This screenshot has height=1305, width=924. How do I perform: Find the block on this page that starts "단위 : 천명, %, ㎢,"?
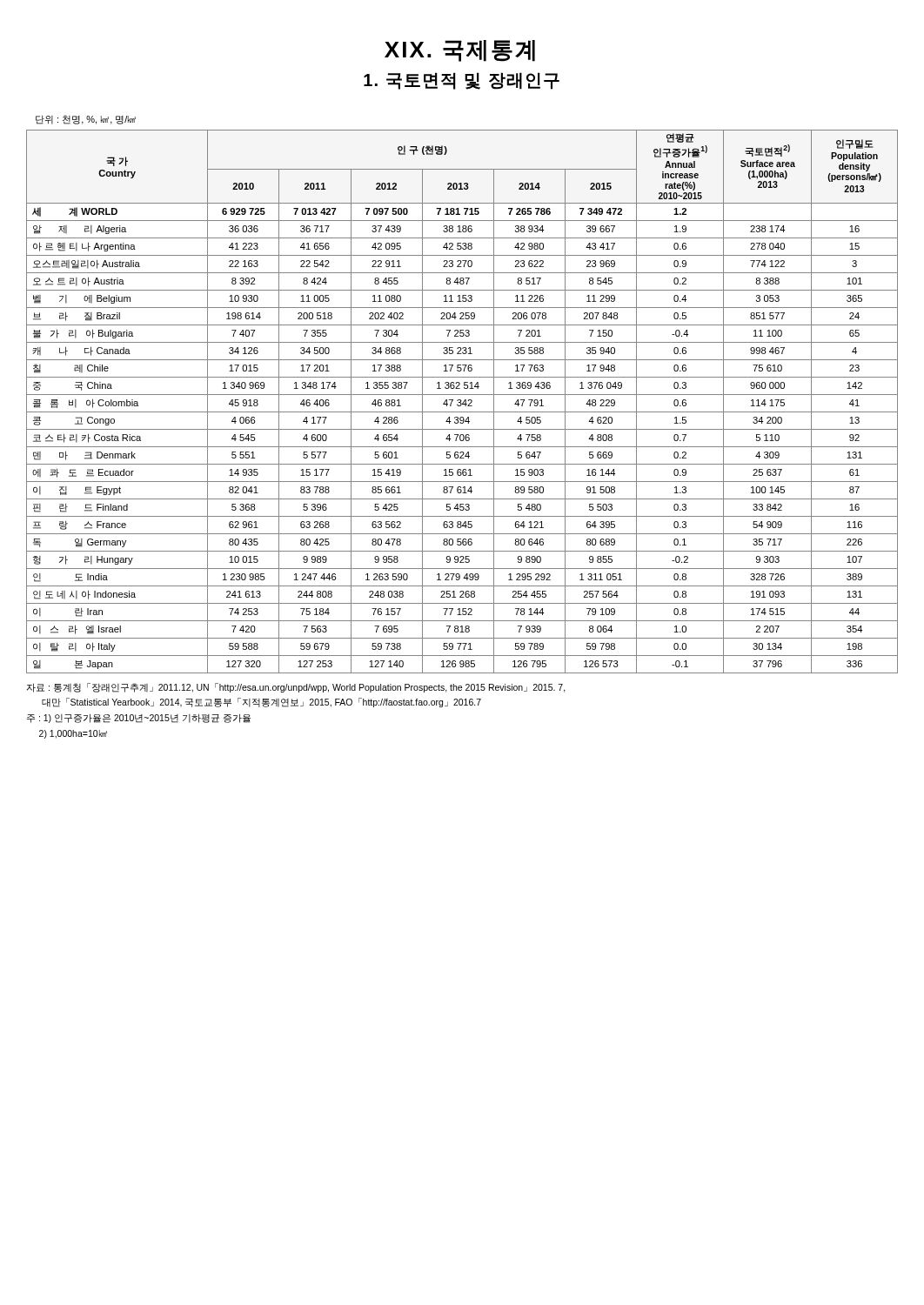(x=86, y=119)
